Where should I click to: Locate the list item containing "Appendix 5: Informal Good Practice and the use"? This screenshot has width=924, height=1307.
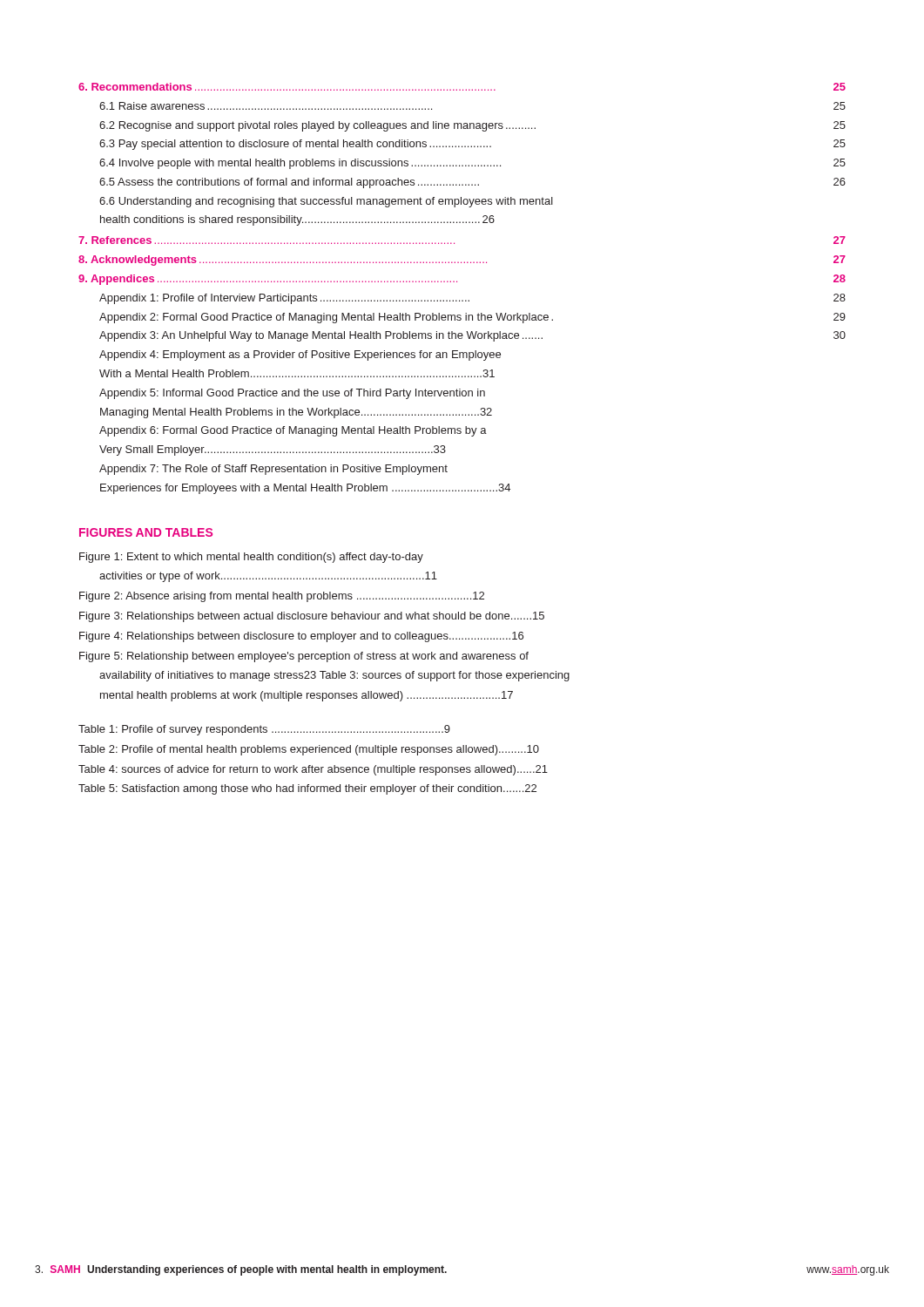[292, 392]
